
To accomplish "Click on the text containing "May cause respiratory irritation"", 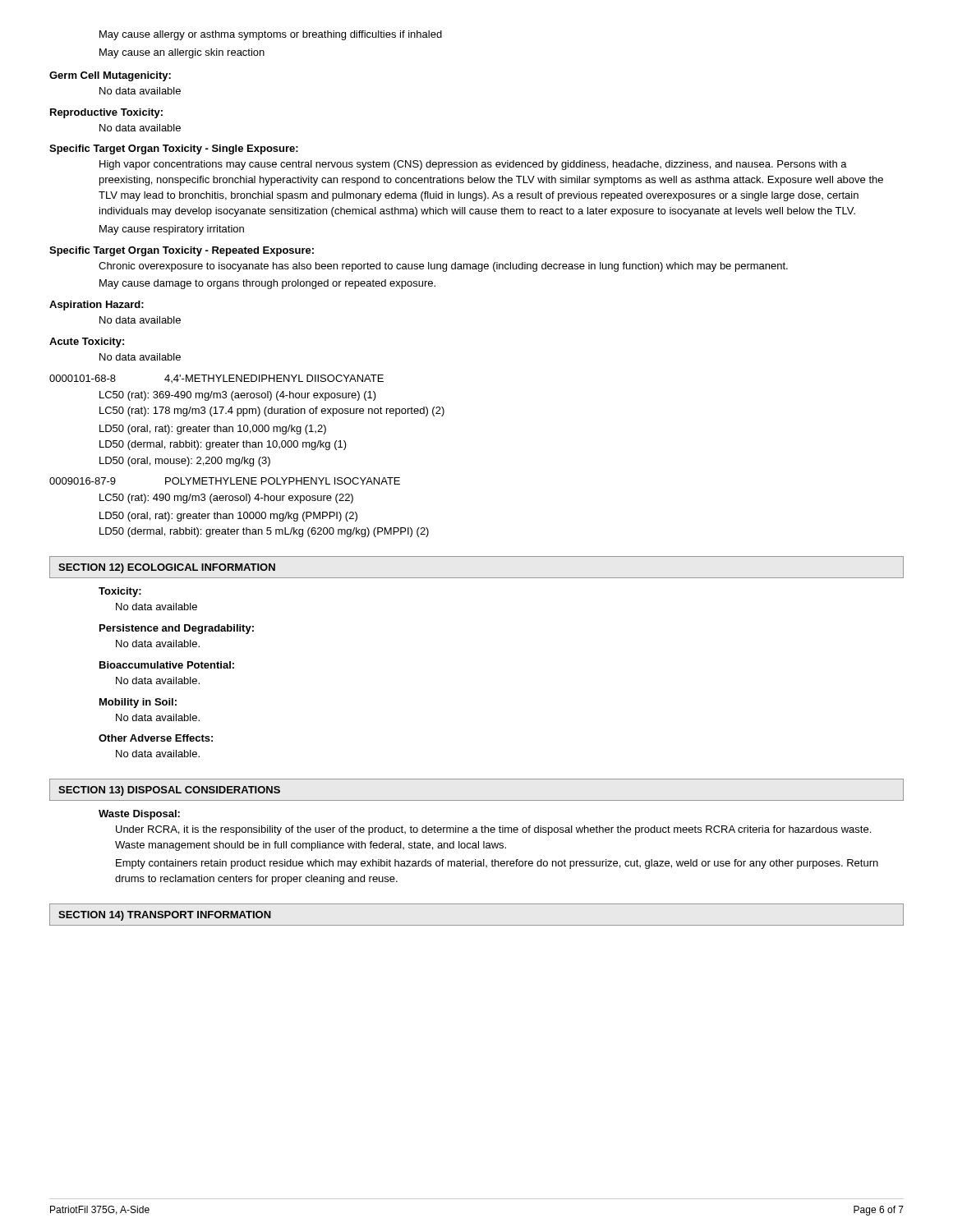I will (172, 229).
